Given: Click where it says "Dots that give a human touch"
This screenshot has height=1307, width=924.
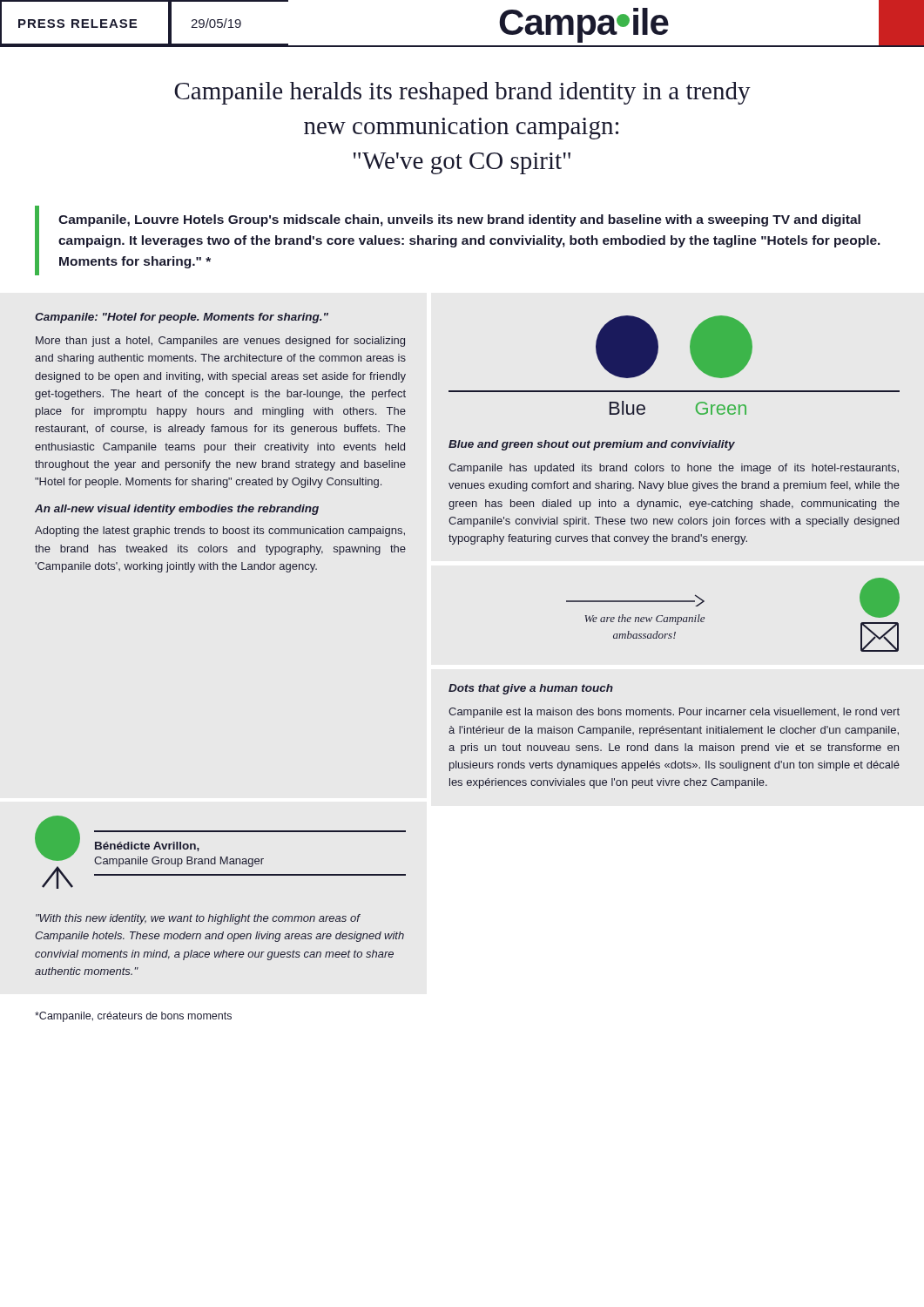Looking at the screenshot, I should tap(531, 689).
